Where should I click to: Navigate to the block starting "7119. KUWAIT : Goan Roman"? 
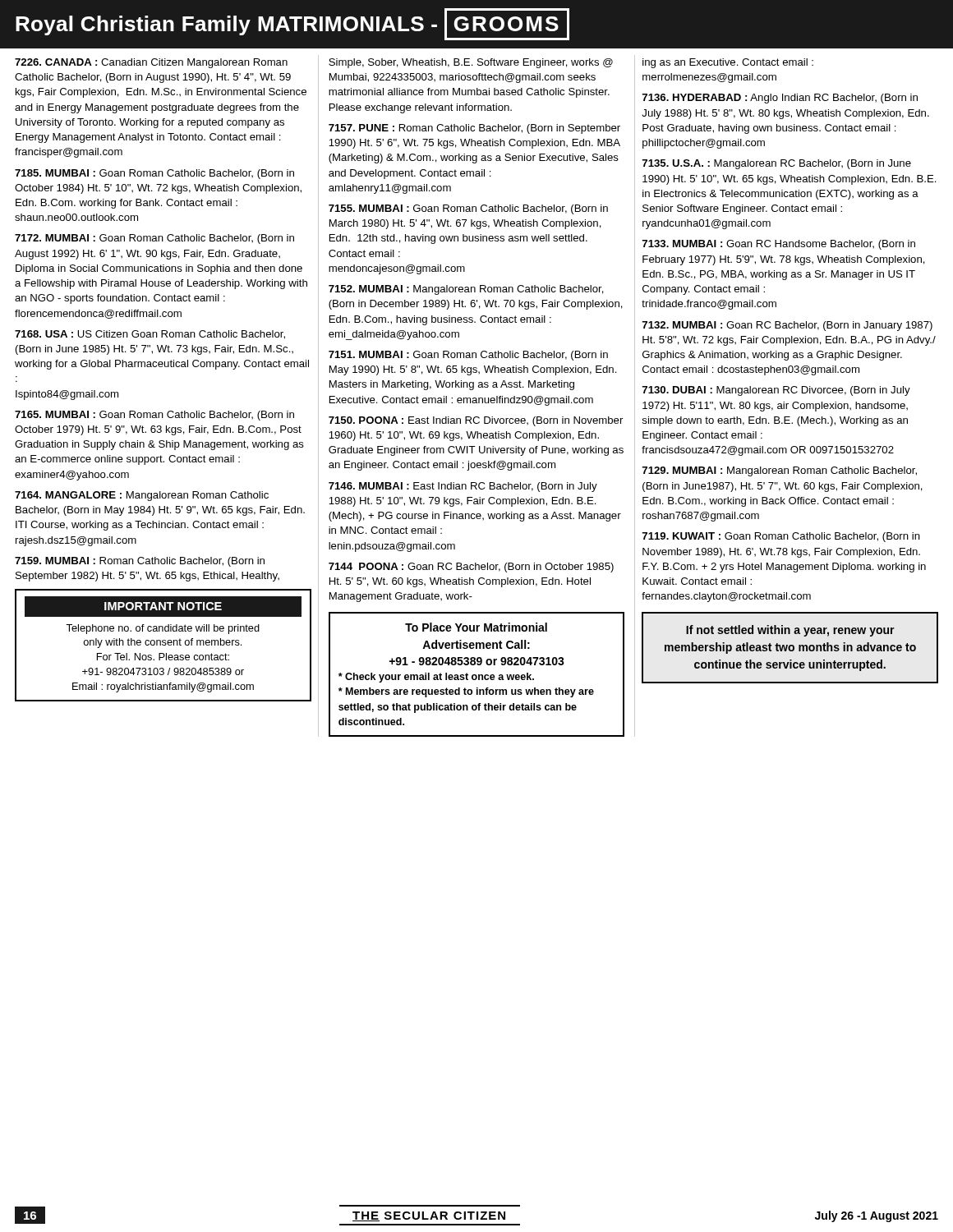point(784,566)
